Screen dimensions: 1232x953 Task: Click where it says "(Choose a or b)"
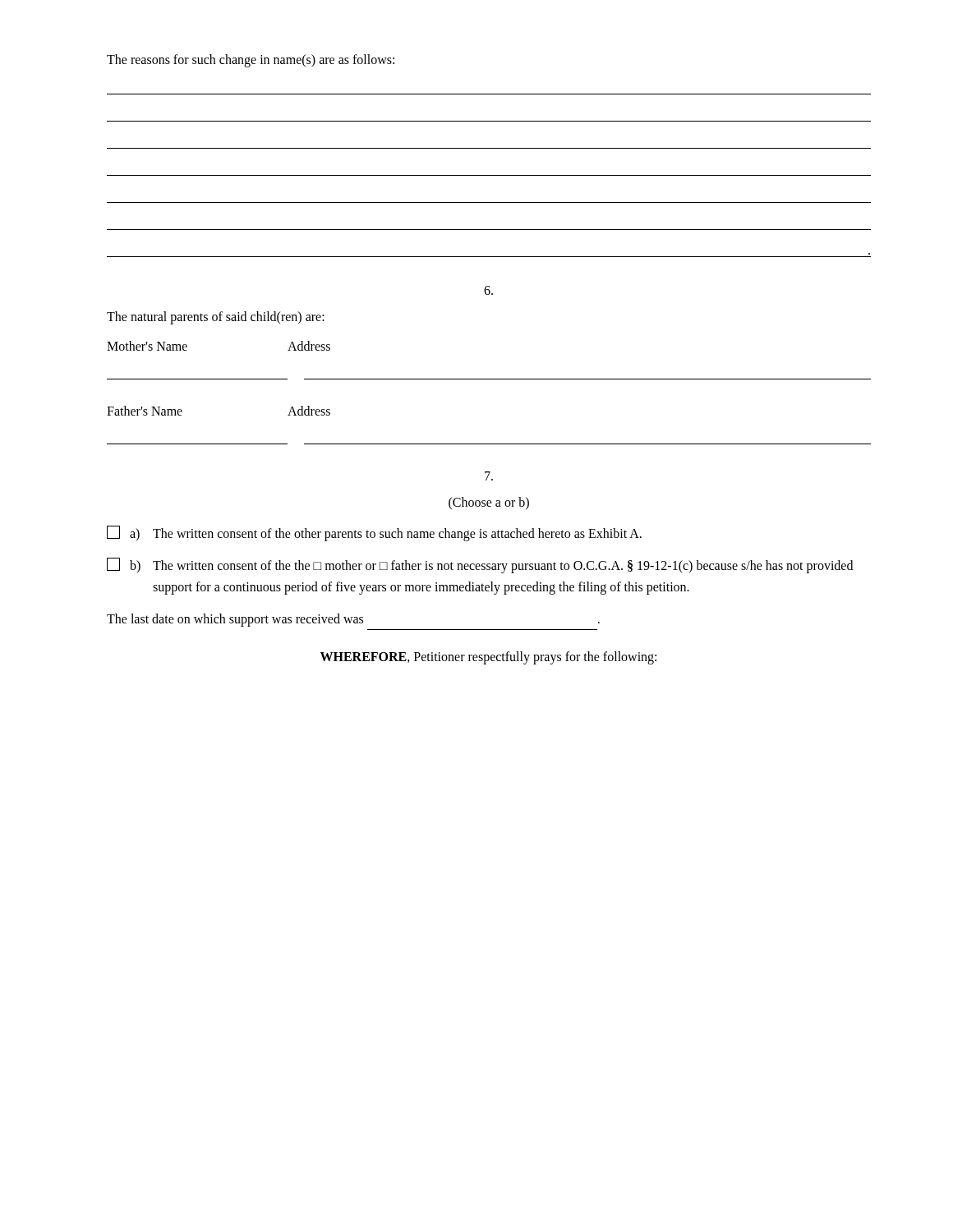pyautogui.click(x=489, y=502)
